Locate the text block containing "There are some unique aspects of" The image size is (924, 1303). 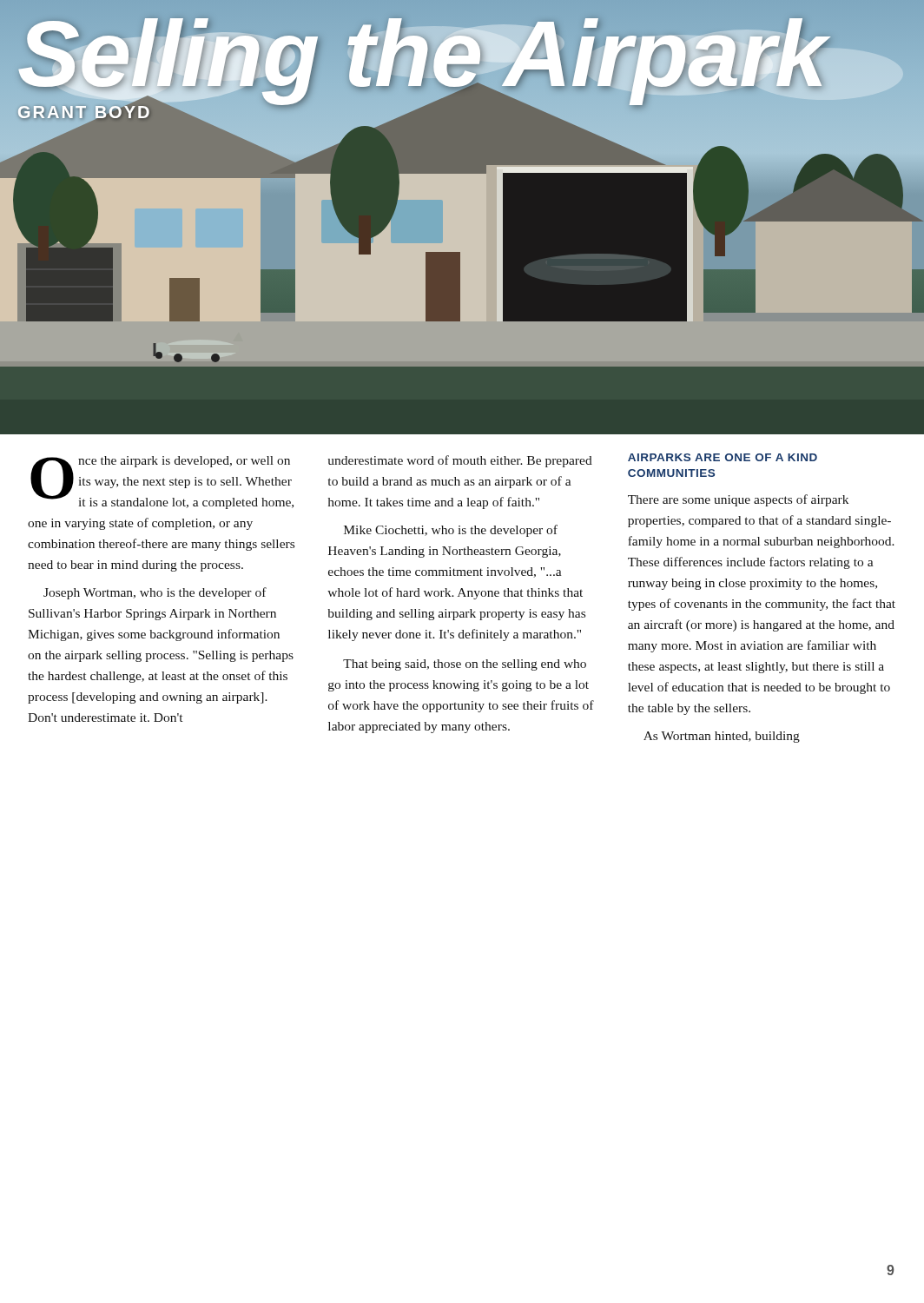click(762, 603)
